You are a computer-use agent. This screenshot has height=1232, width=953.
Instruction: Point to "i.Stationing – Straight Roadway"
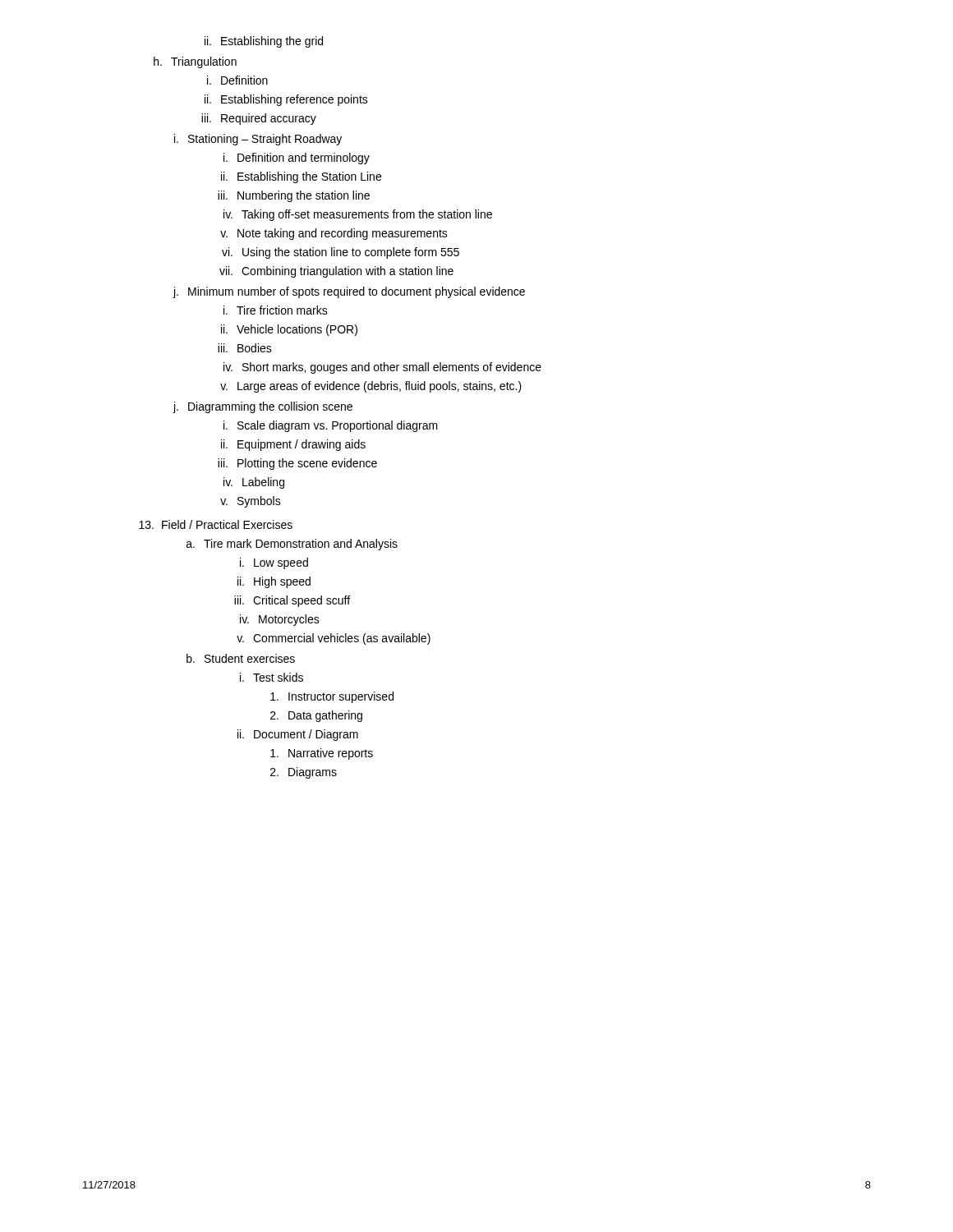[245, 139]
